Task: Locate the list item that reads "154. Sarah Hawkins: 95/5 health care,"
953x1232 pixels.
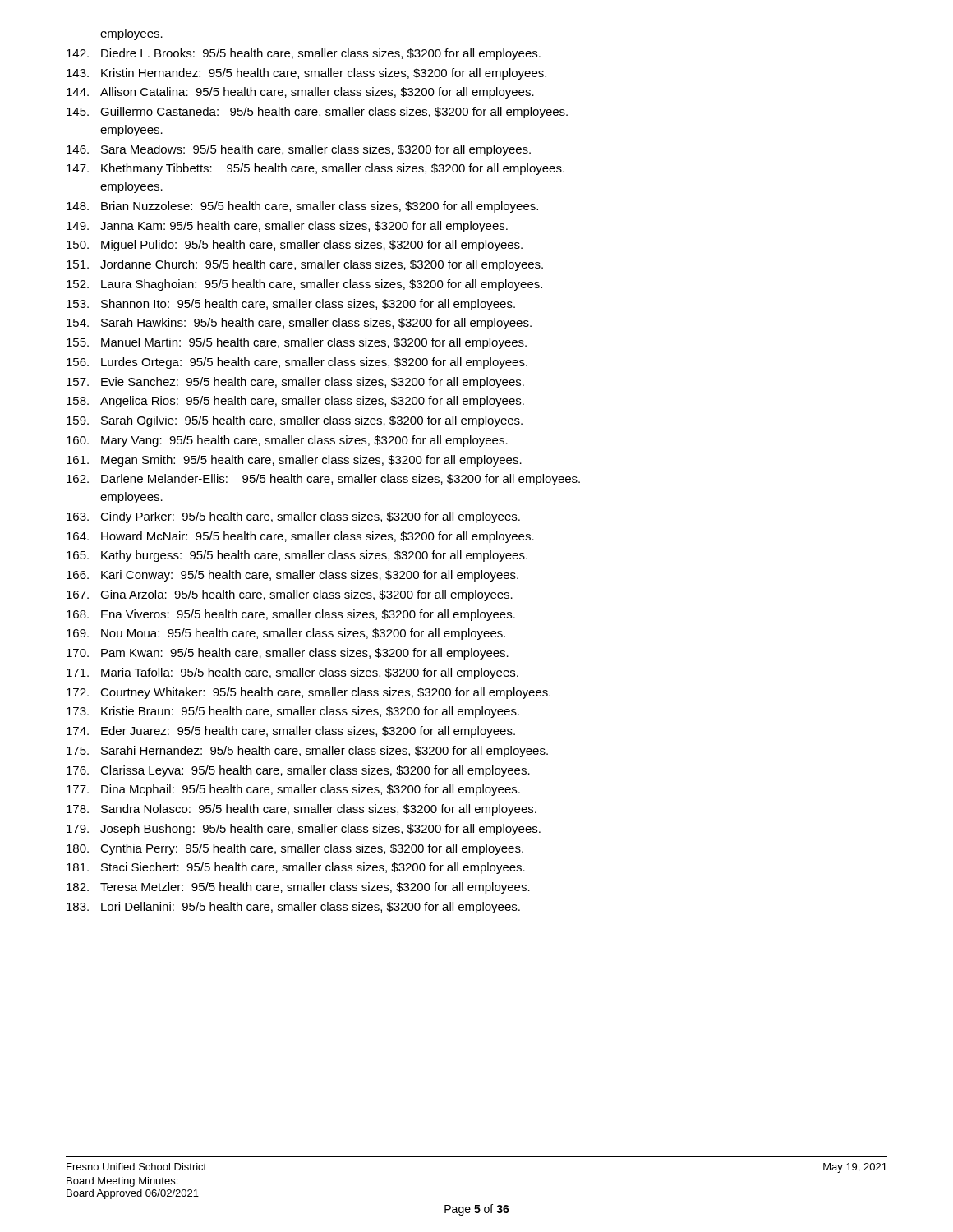Action: coord(476,323)
